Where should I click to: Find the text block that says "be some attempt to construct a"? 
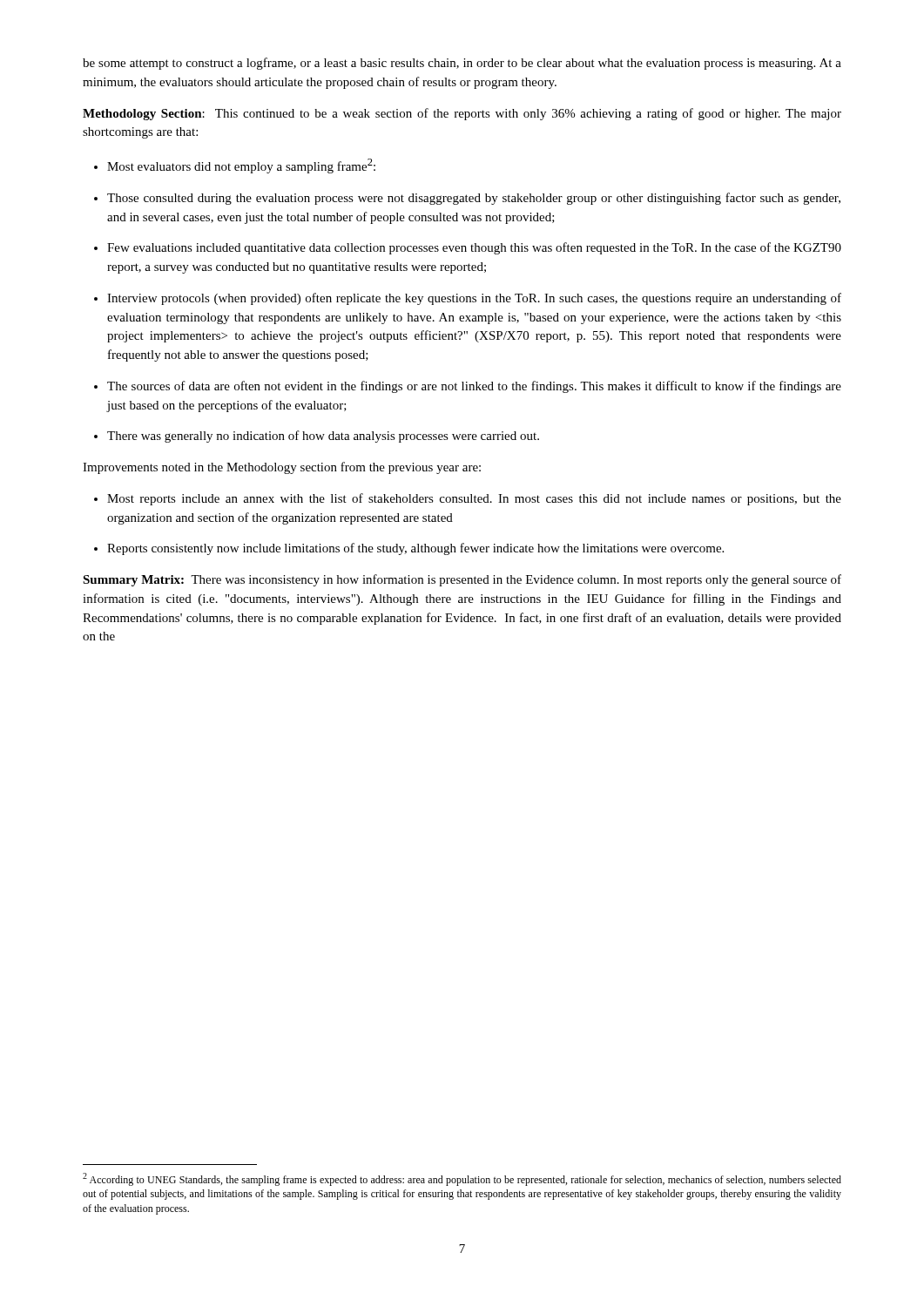462,73
